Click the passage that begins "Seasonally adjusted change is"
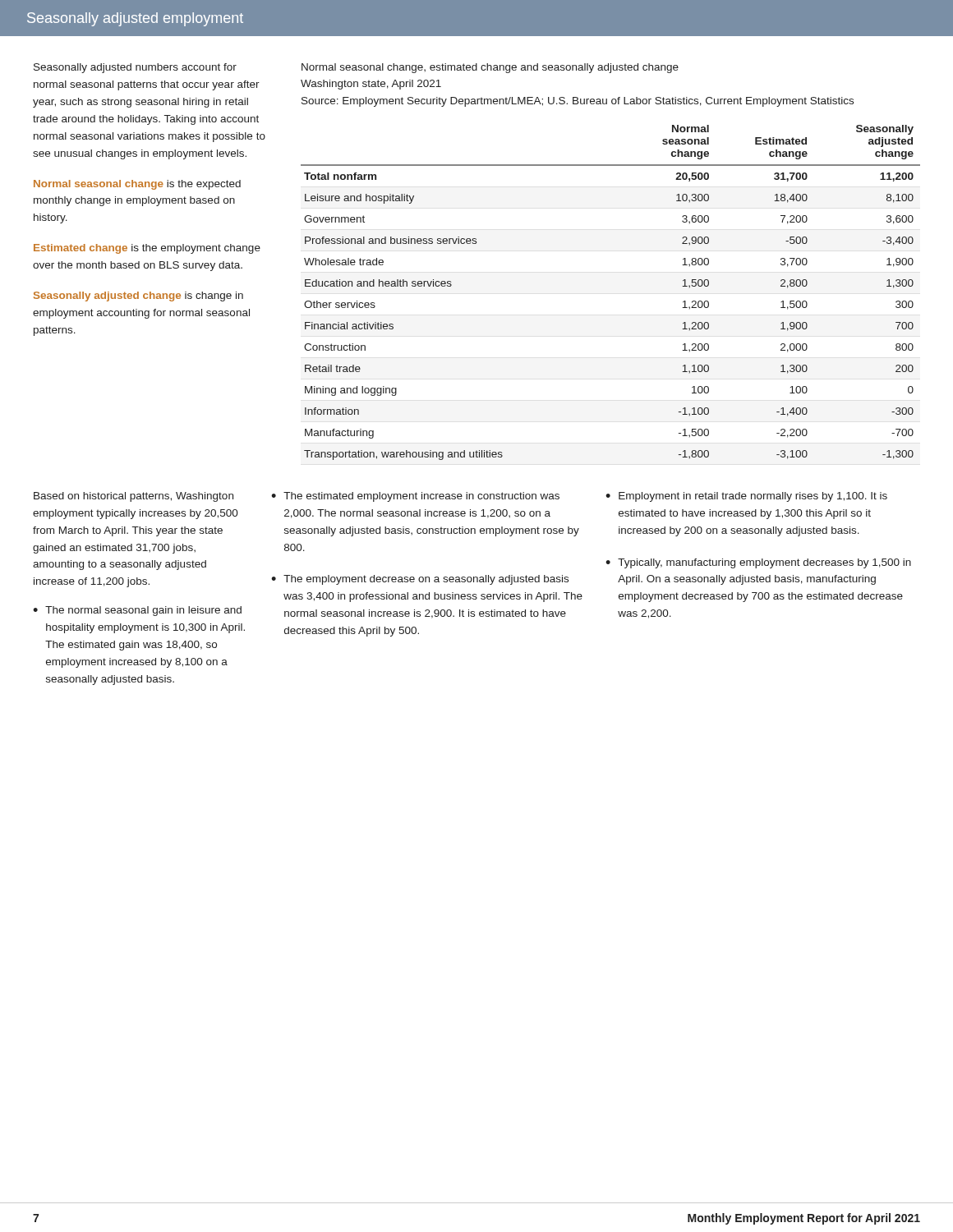The height and width of the screenshot is (1232, 953). pyautogui.click(x=142, y=313)
